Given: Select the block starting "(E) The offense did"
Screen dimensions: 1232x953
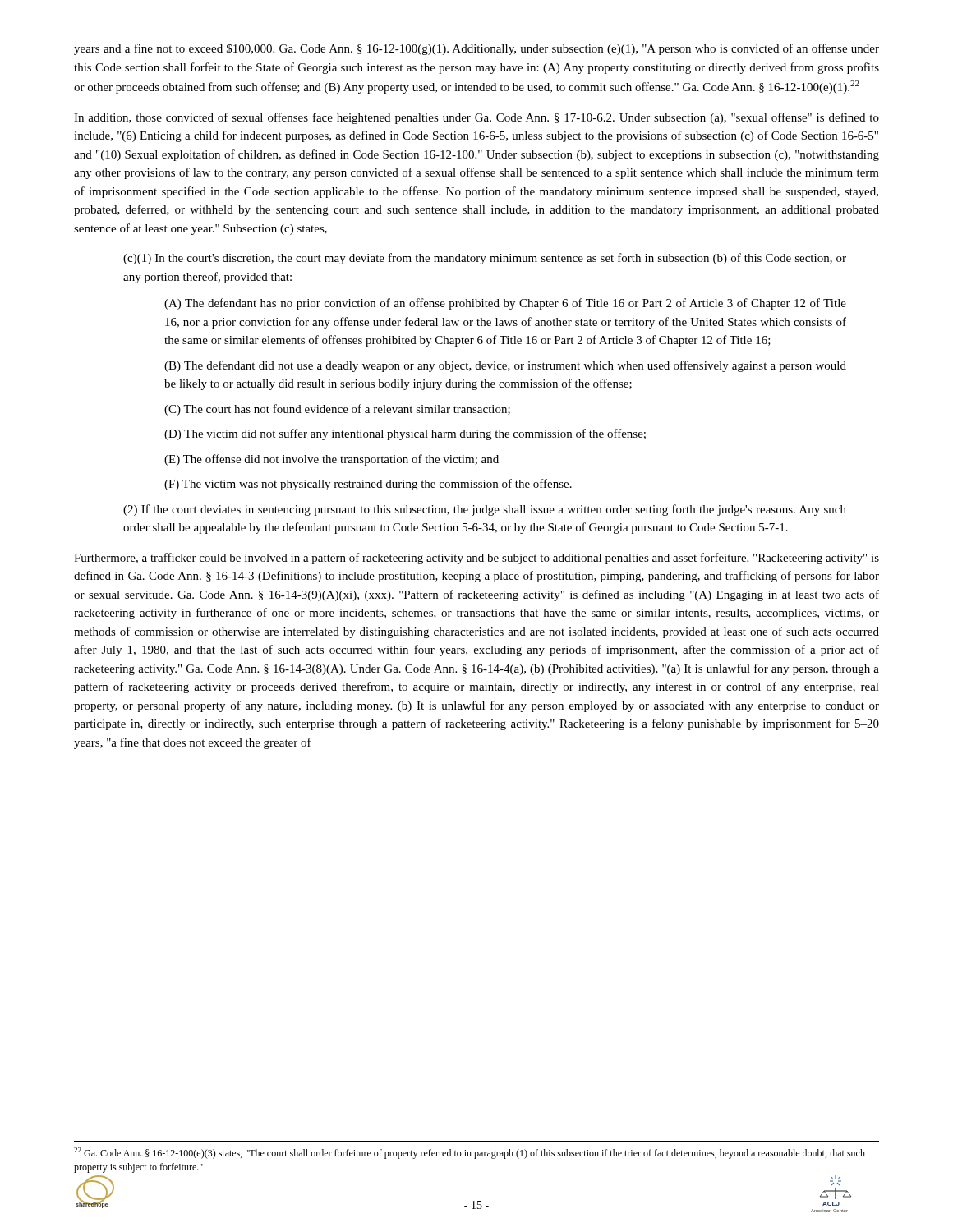Looking at the screenshot, I should click(x=332, y=459).
